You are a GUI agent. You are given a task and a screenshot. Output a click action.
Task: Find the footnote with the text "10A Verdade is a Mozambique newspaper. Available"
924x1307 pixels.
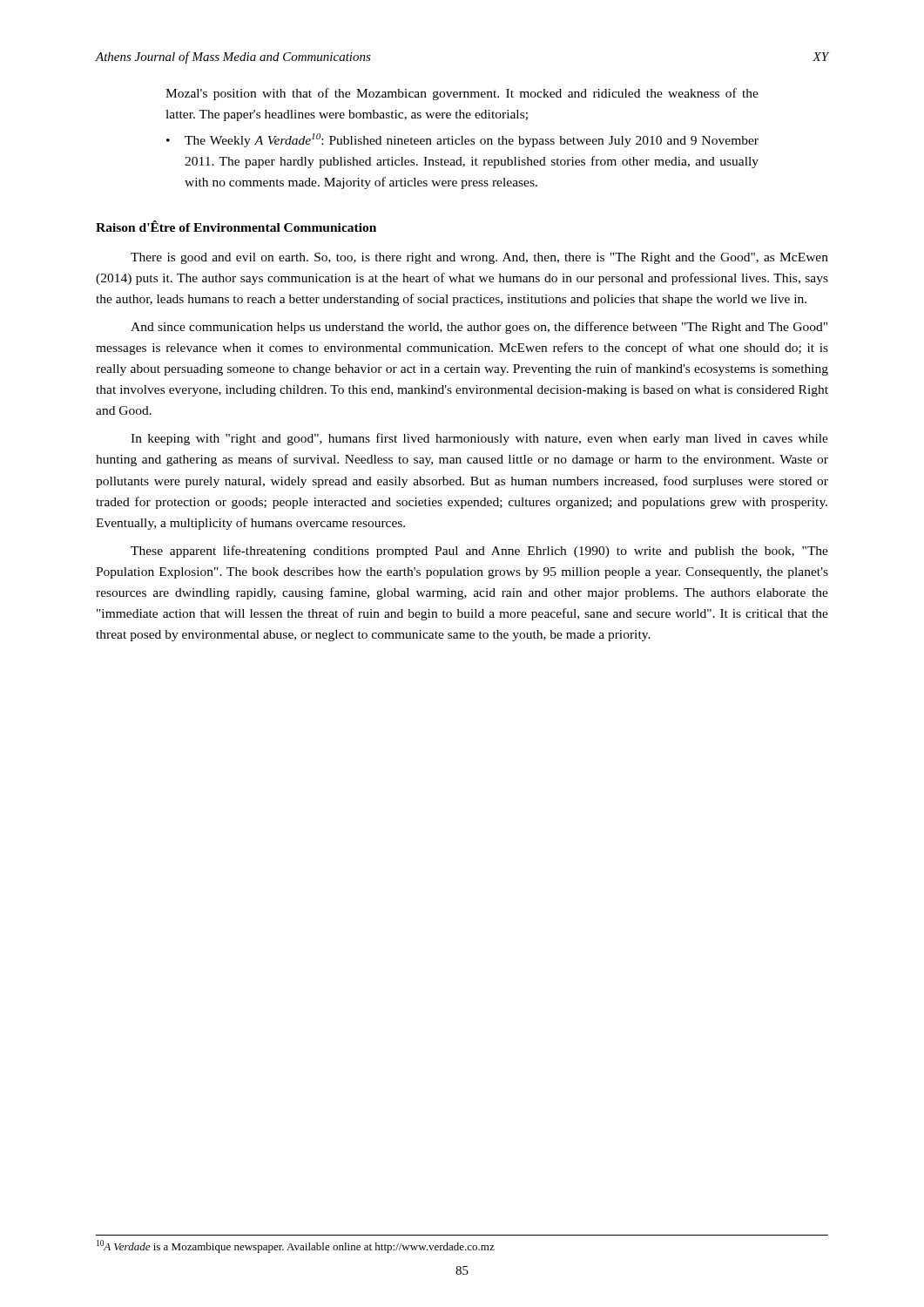click(295, 1246)
